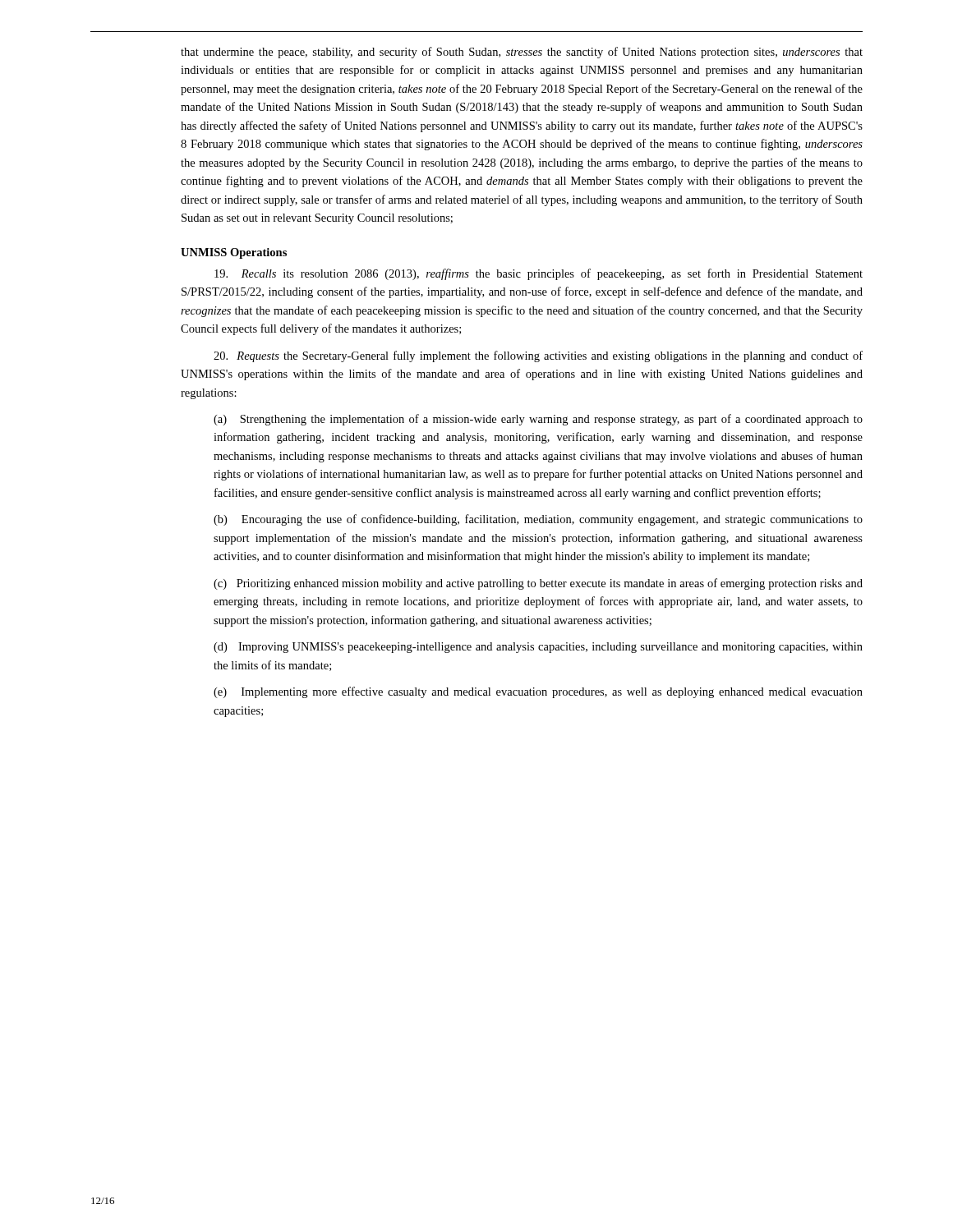Click the passage that begins "(b) Encouraging the"

(538, 538)
